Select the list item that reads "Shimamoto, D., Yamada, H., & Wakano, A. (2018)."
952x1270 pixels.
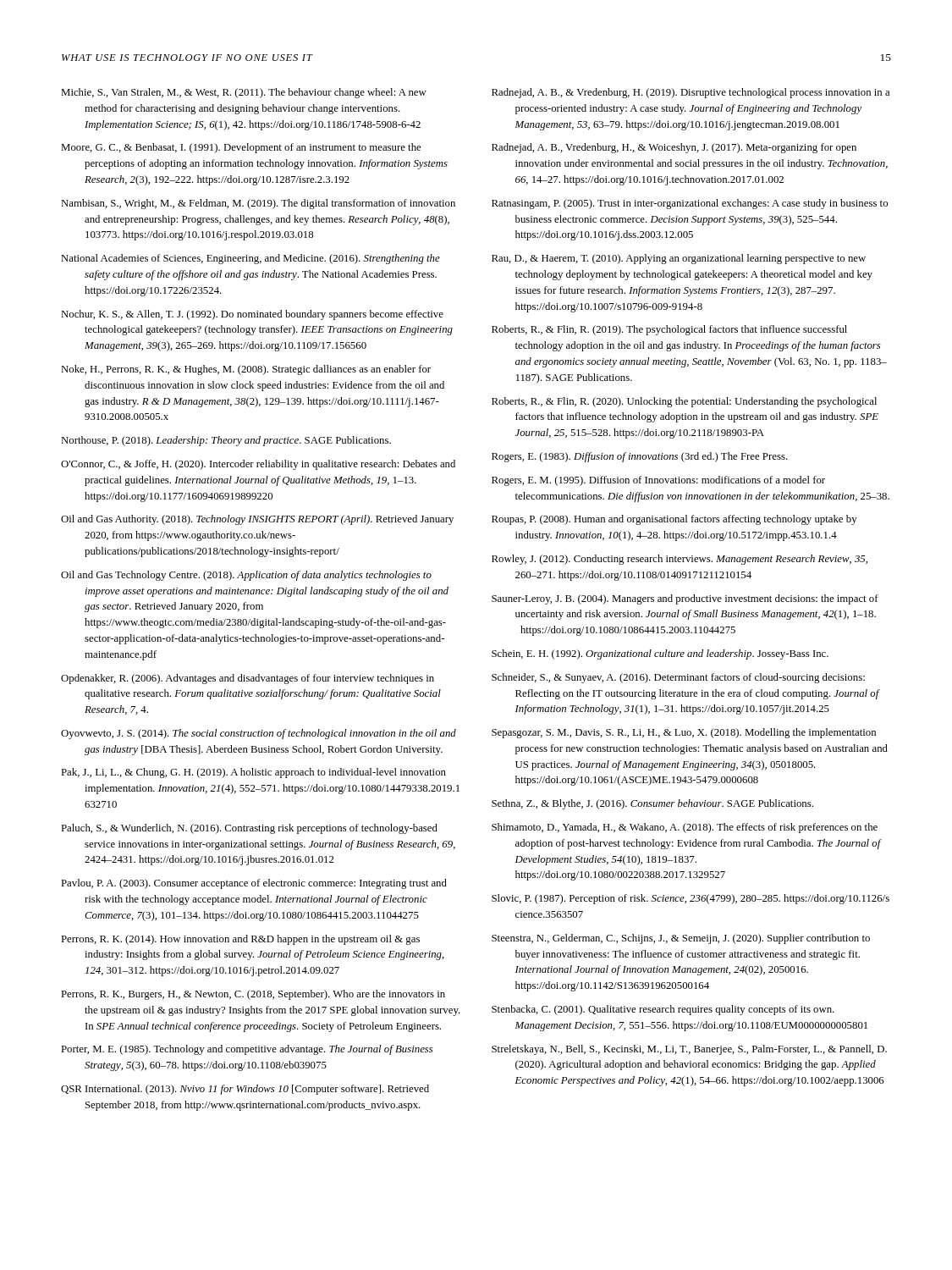(691, 851)
